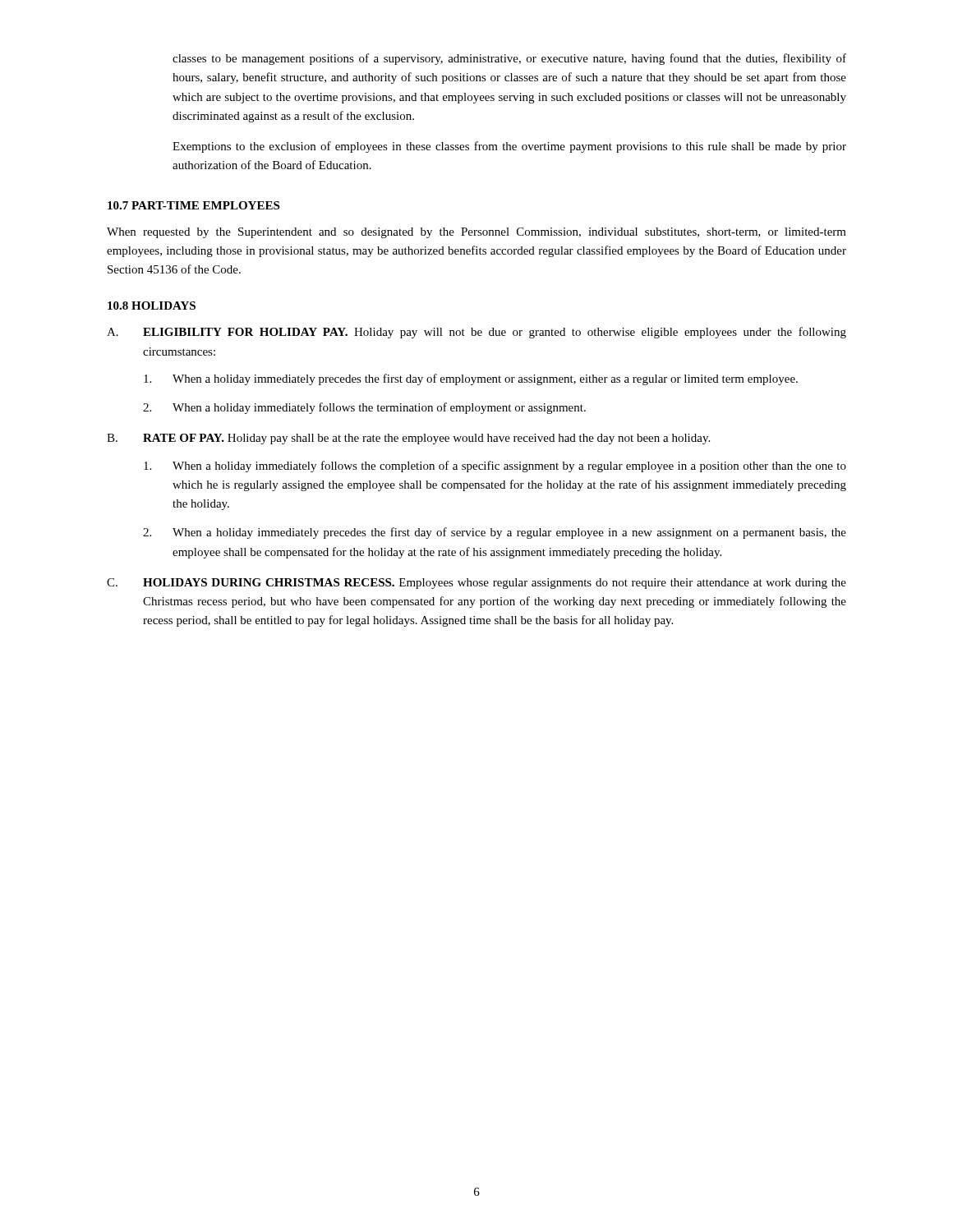Locate the block of text that opens with "When a holiday immediately precedes"
953x1232 pixels.
click(x=495, y=379)
